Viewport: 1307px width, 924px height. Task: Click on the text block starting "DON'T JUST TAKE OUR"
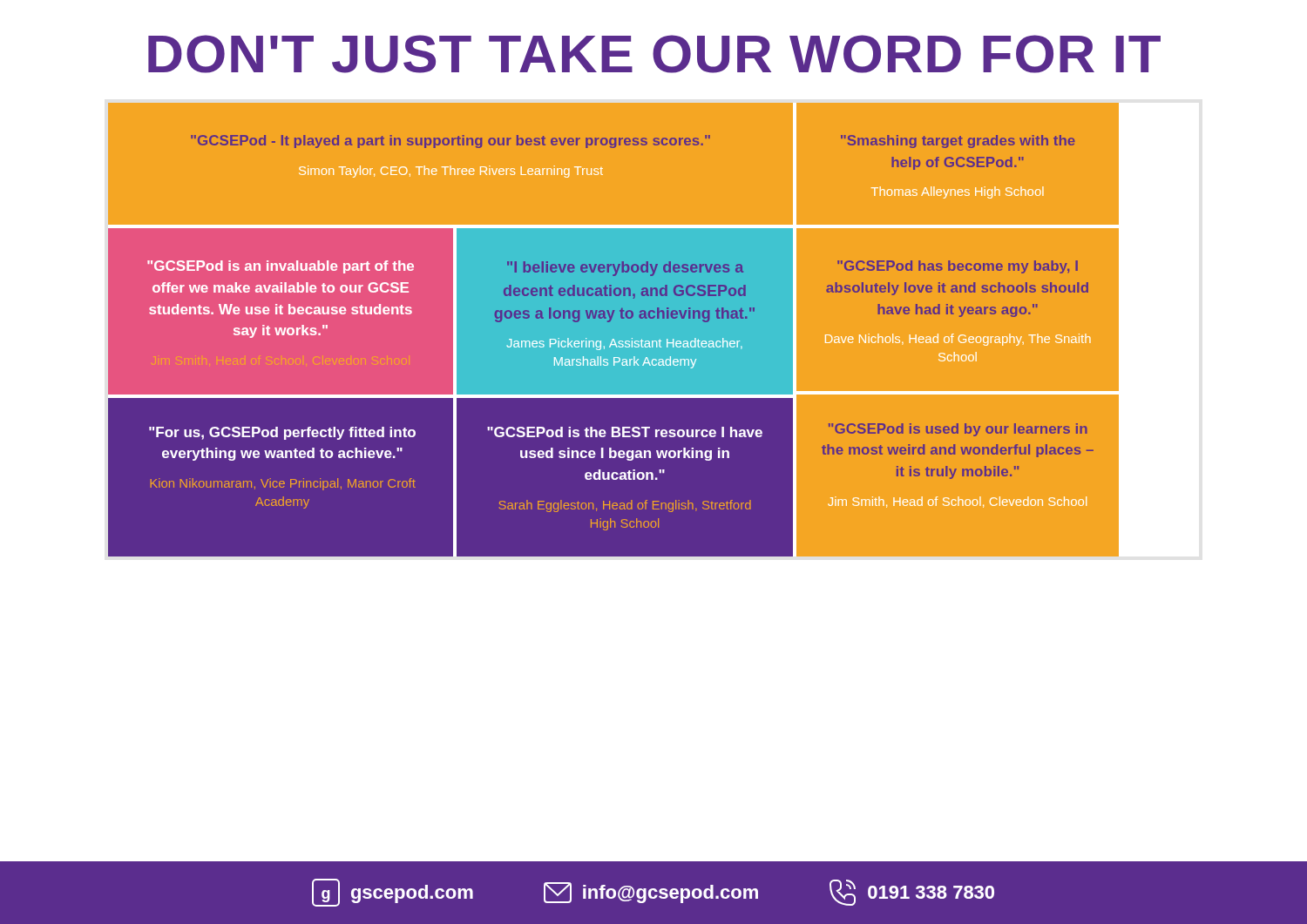point(654,54)
